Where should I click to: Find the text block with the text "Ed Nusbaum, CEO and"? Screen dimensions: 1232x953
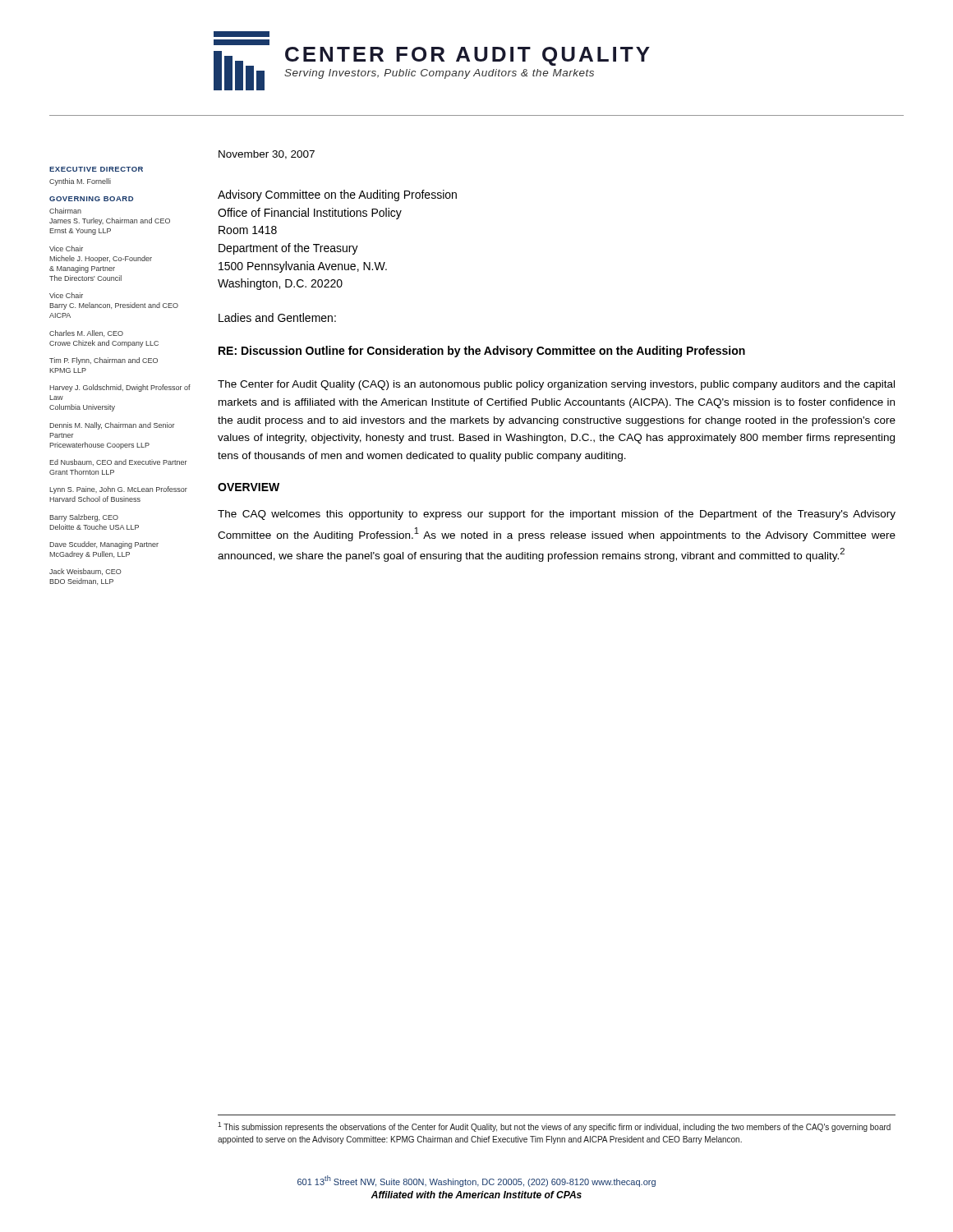[x=118, y=467]
